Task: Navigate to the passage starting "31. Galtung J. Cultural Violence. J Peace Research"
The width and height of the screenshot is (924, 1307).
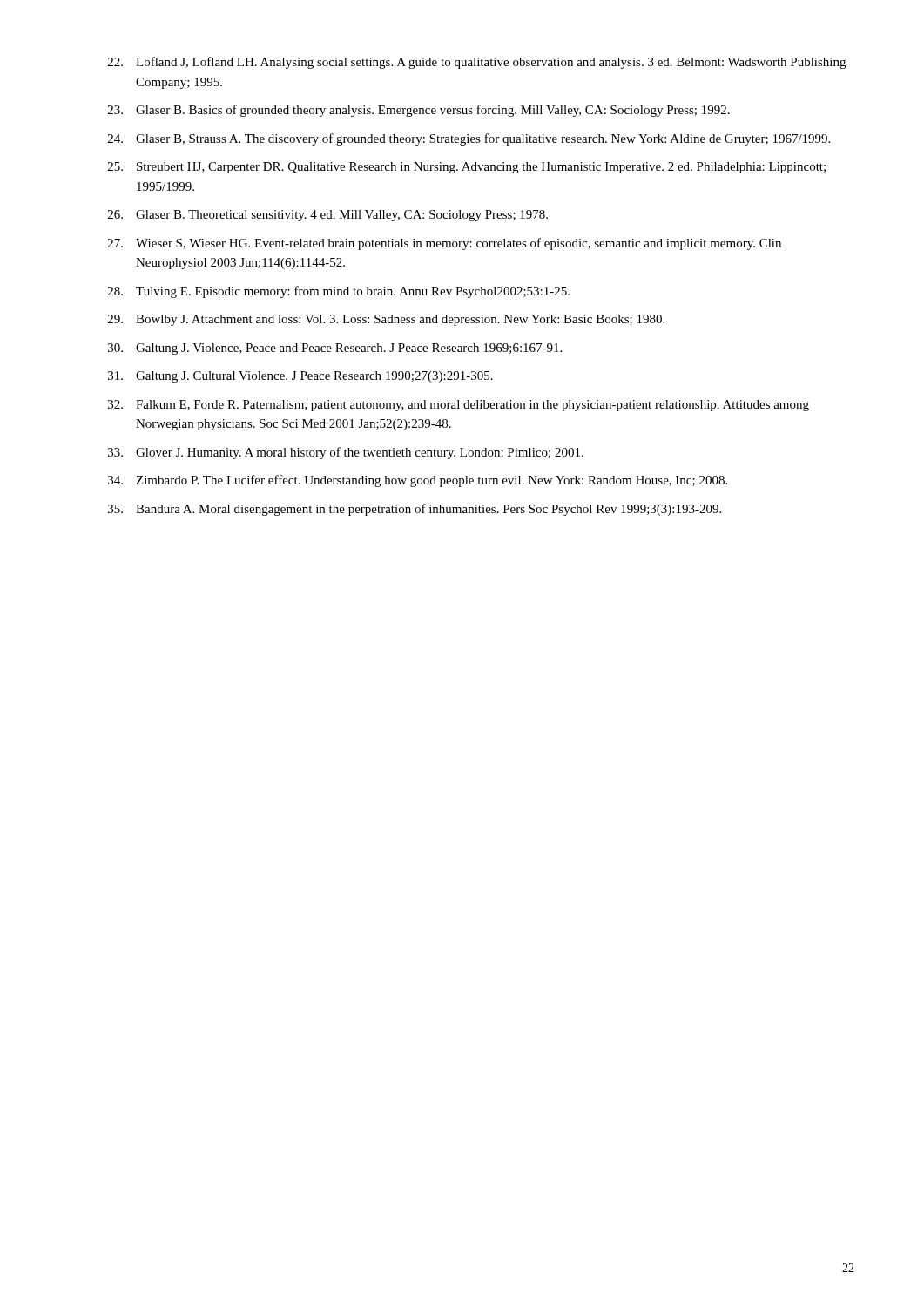Action: 471,376
